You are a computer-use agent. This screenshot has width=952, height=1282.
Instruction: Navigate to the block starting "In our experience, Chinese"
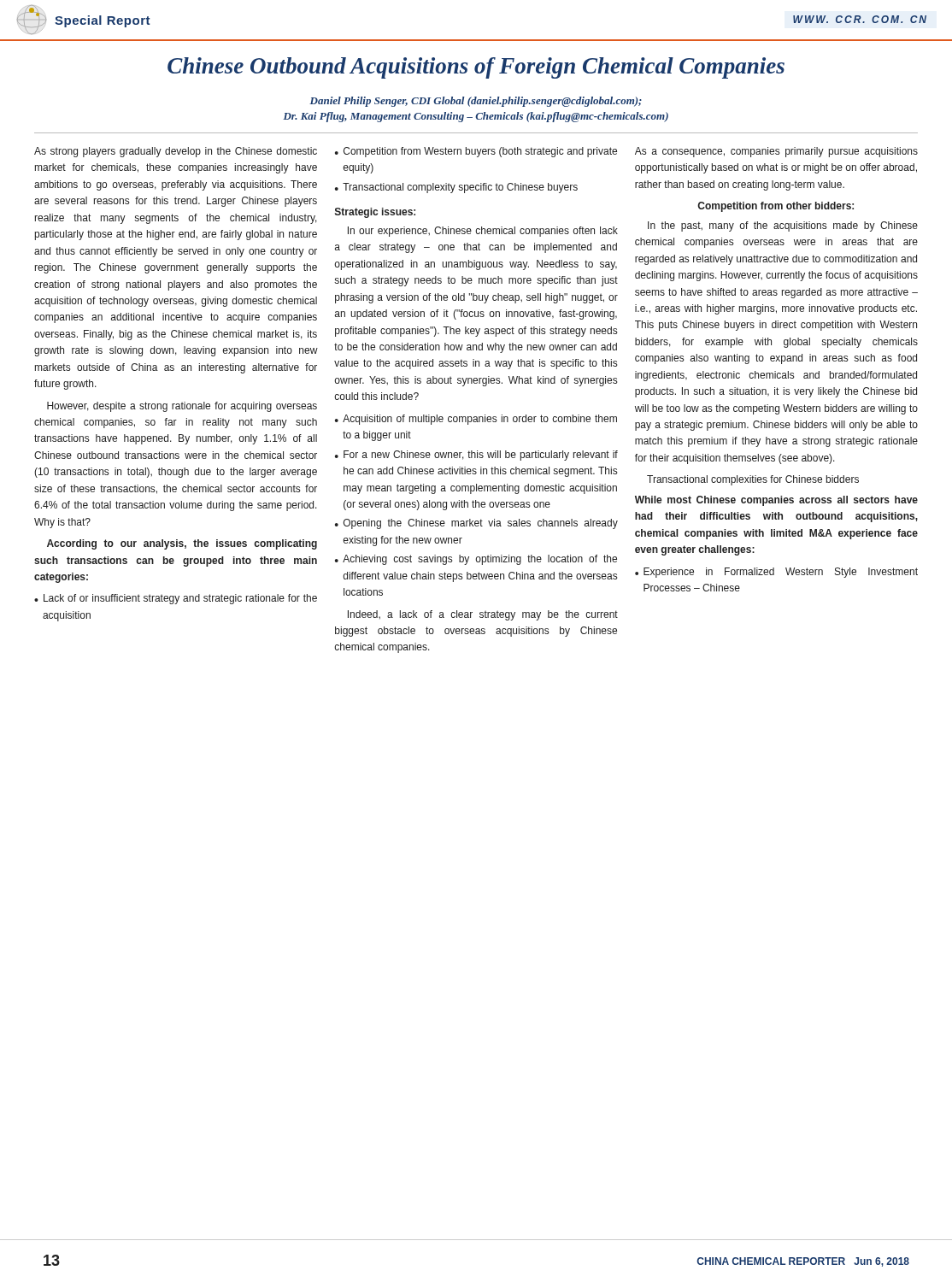[x=476, y=314]
